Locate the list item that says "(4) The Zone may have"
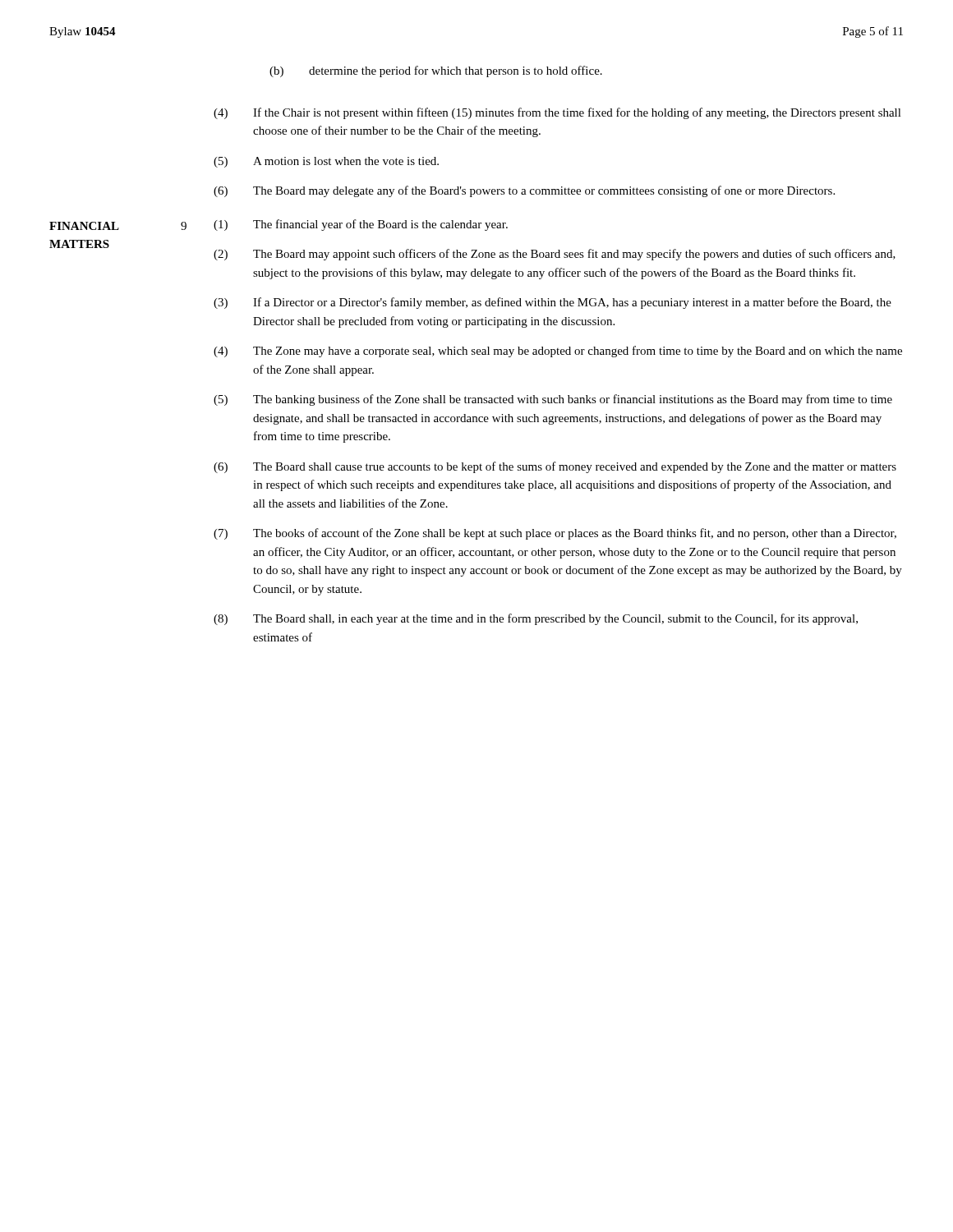The image size is (953, 1232). (559, 360)
